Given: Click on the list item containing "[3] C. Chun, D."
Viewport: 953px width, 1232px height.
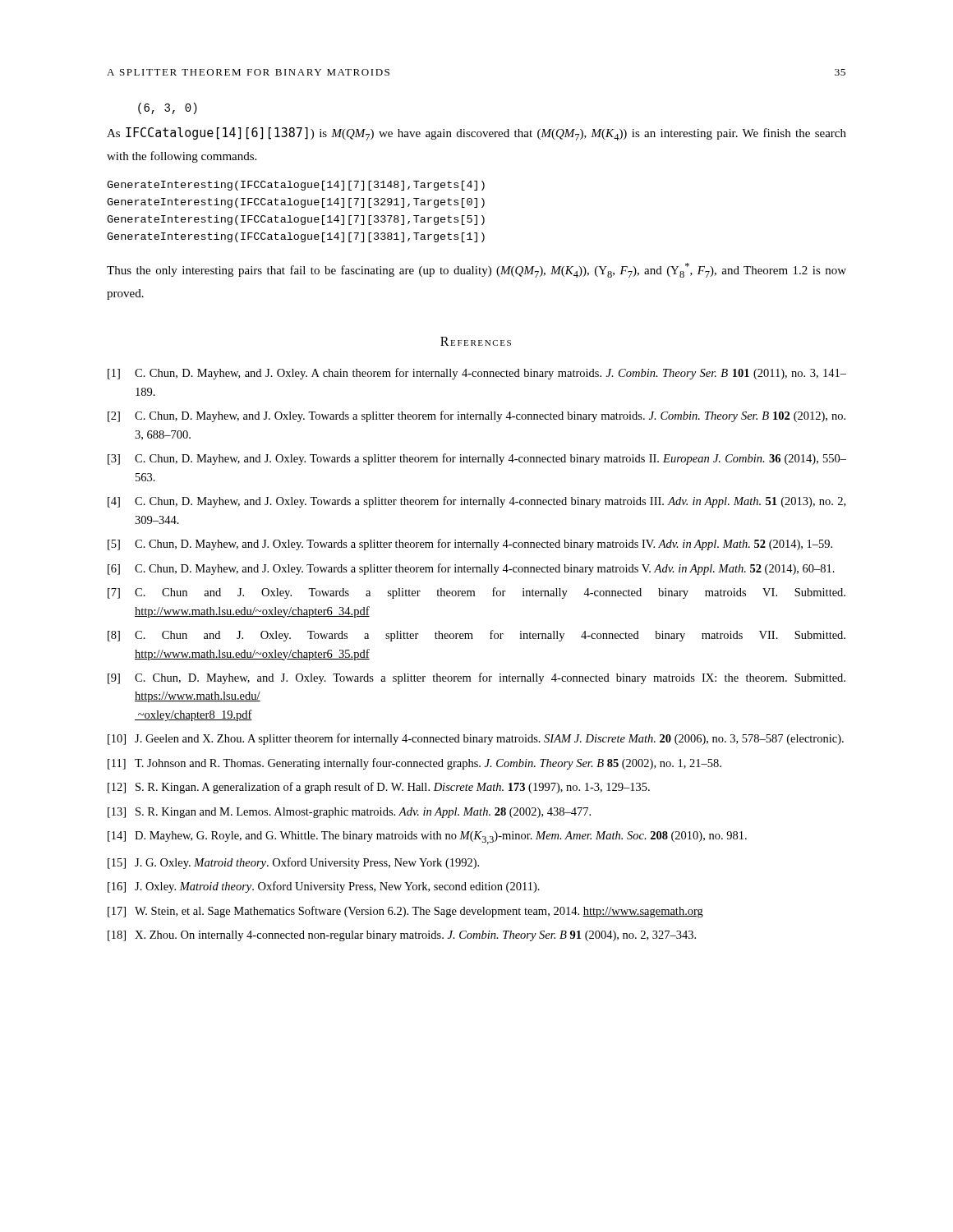Looking at the screenshot, I should click(x=476, y=468).
